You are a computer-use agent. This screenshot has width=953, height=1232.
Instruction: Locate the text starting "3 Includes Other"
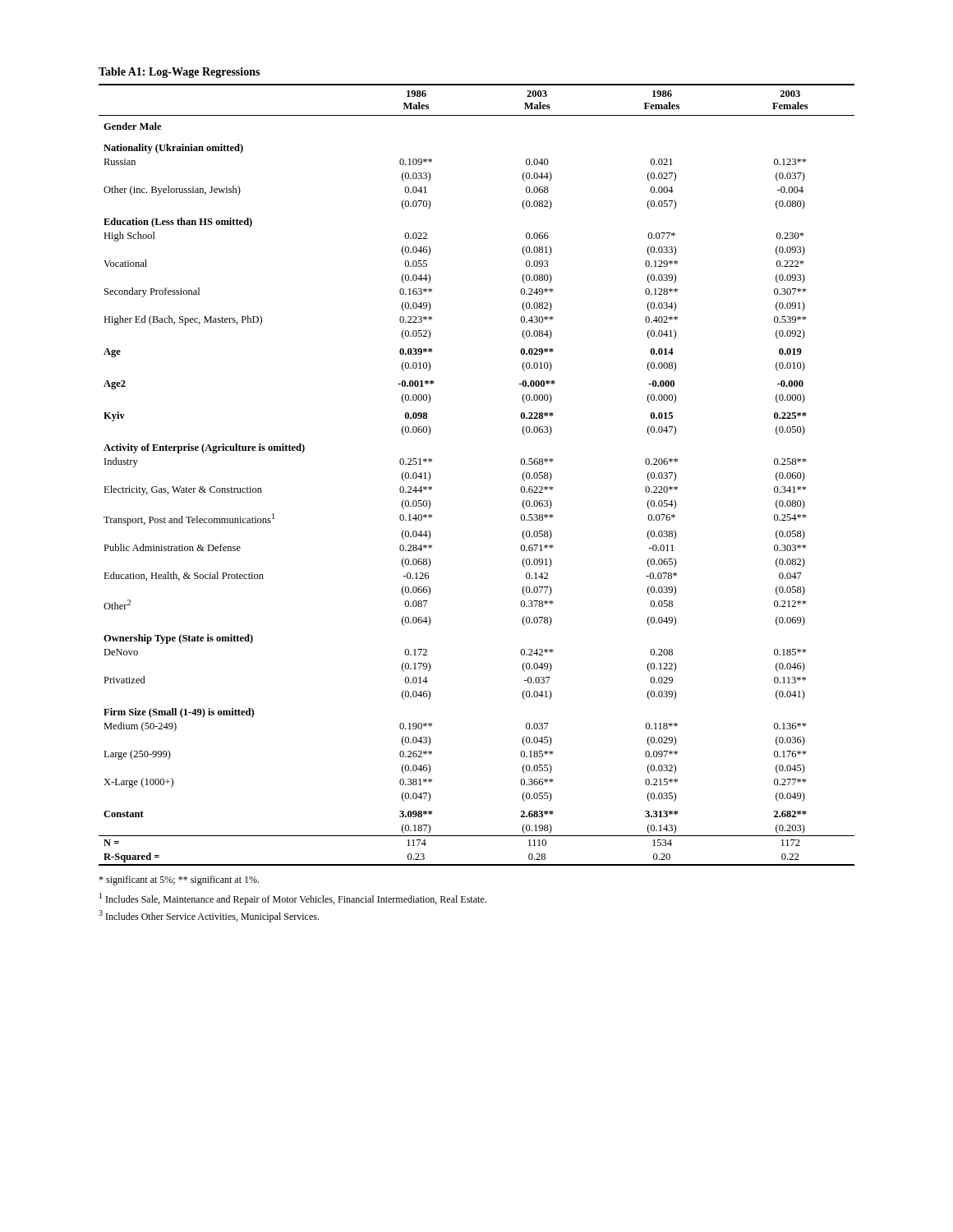209,916
